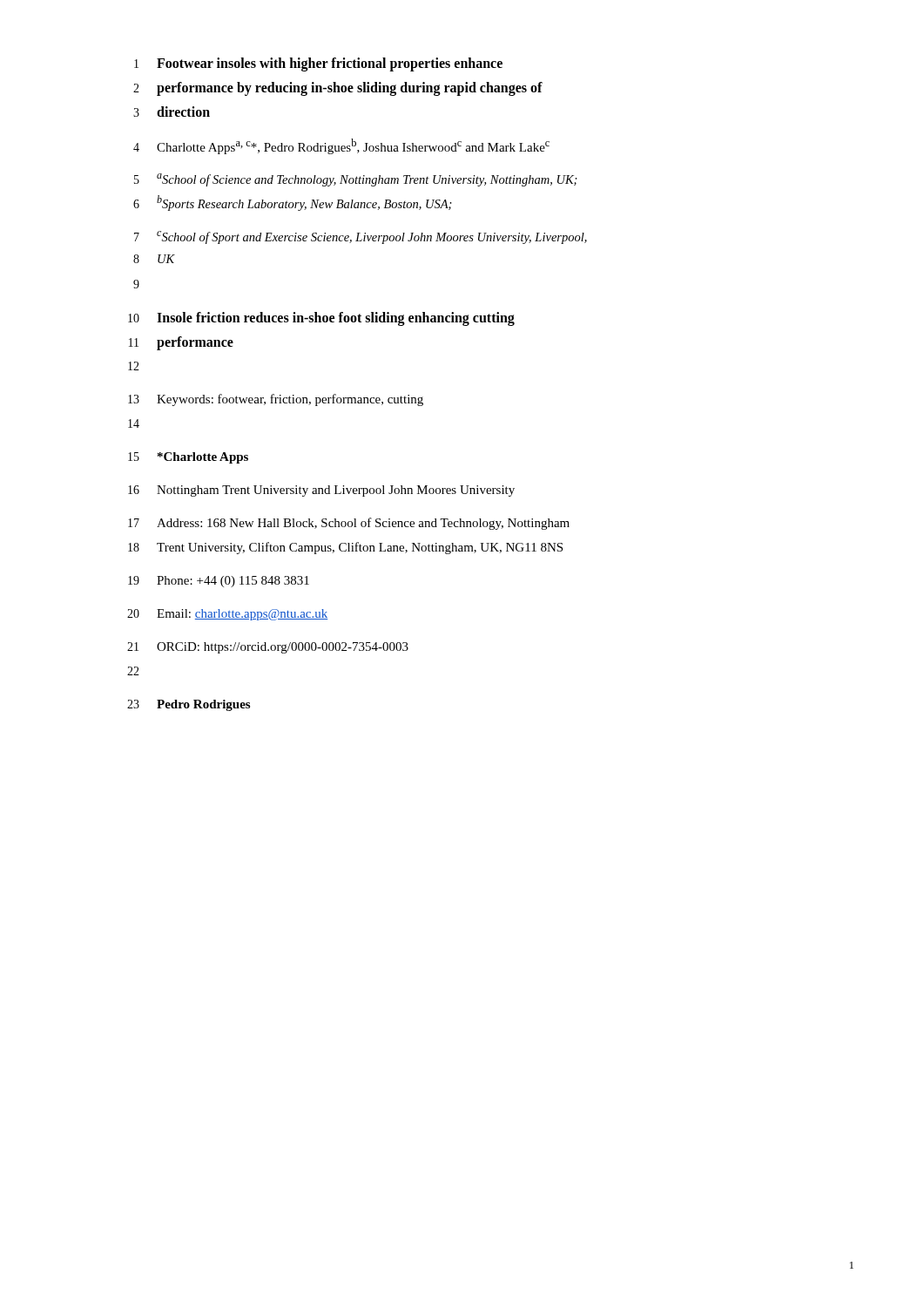Find the element starting "5 aSchool of Science"
Screen dimensions: 1307x924
[x=484, y=179]
